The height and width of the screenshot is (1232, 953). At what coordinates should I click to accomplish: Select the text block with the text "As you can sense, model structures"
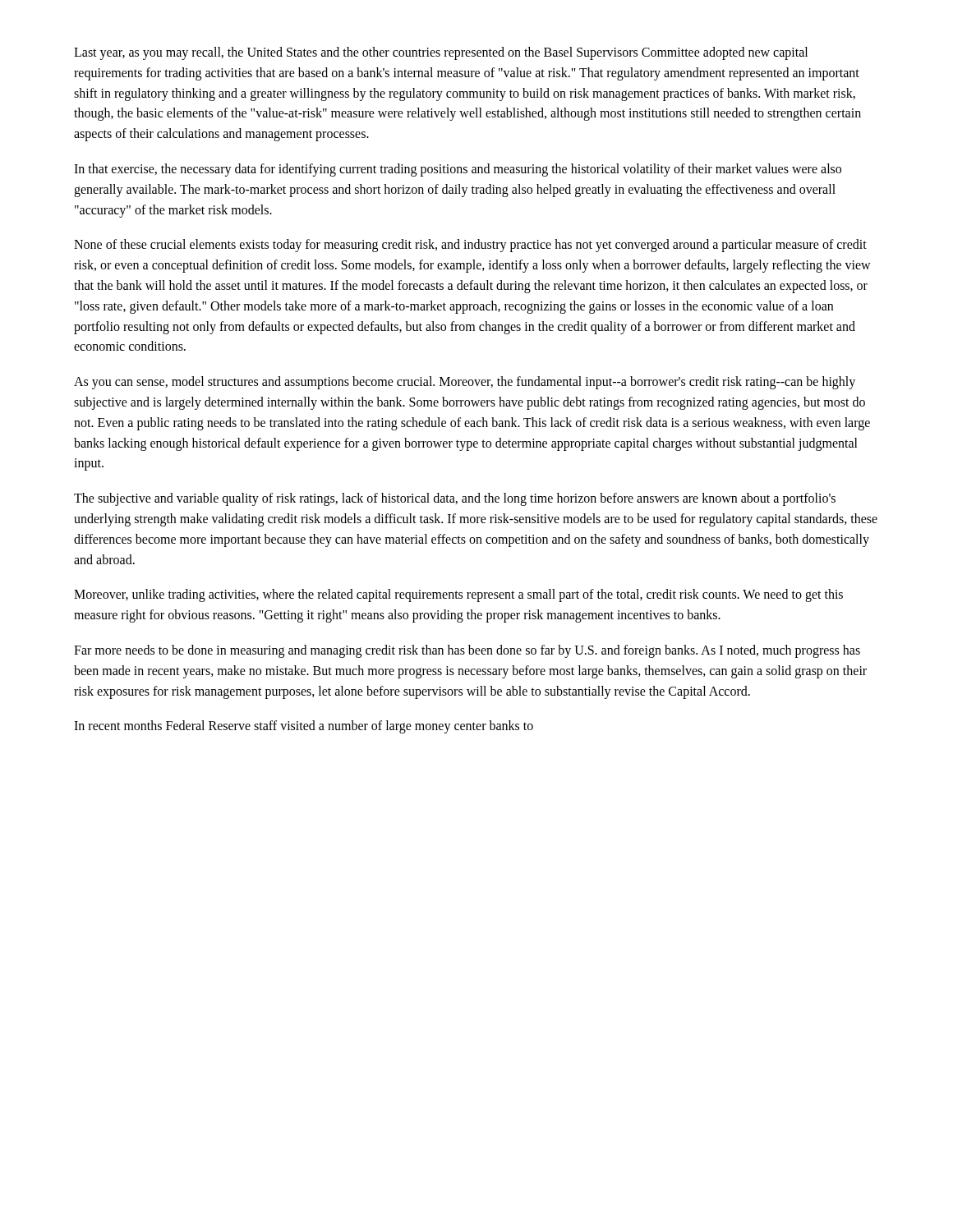(472, 422)
